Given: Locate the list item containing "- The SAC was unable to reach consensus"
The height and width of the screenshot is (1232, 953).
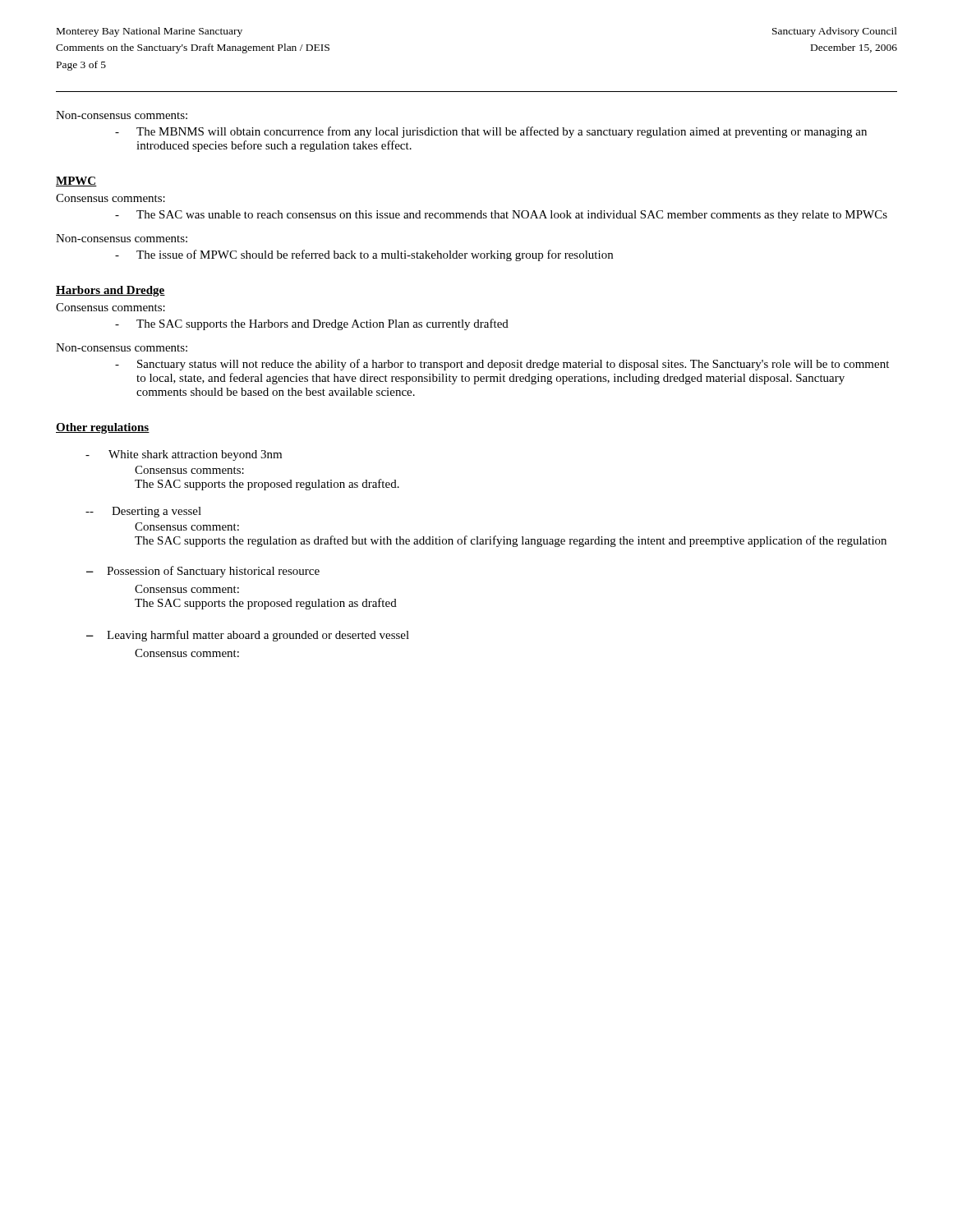Looking at the screenshot, I should [506, 215].
